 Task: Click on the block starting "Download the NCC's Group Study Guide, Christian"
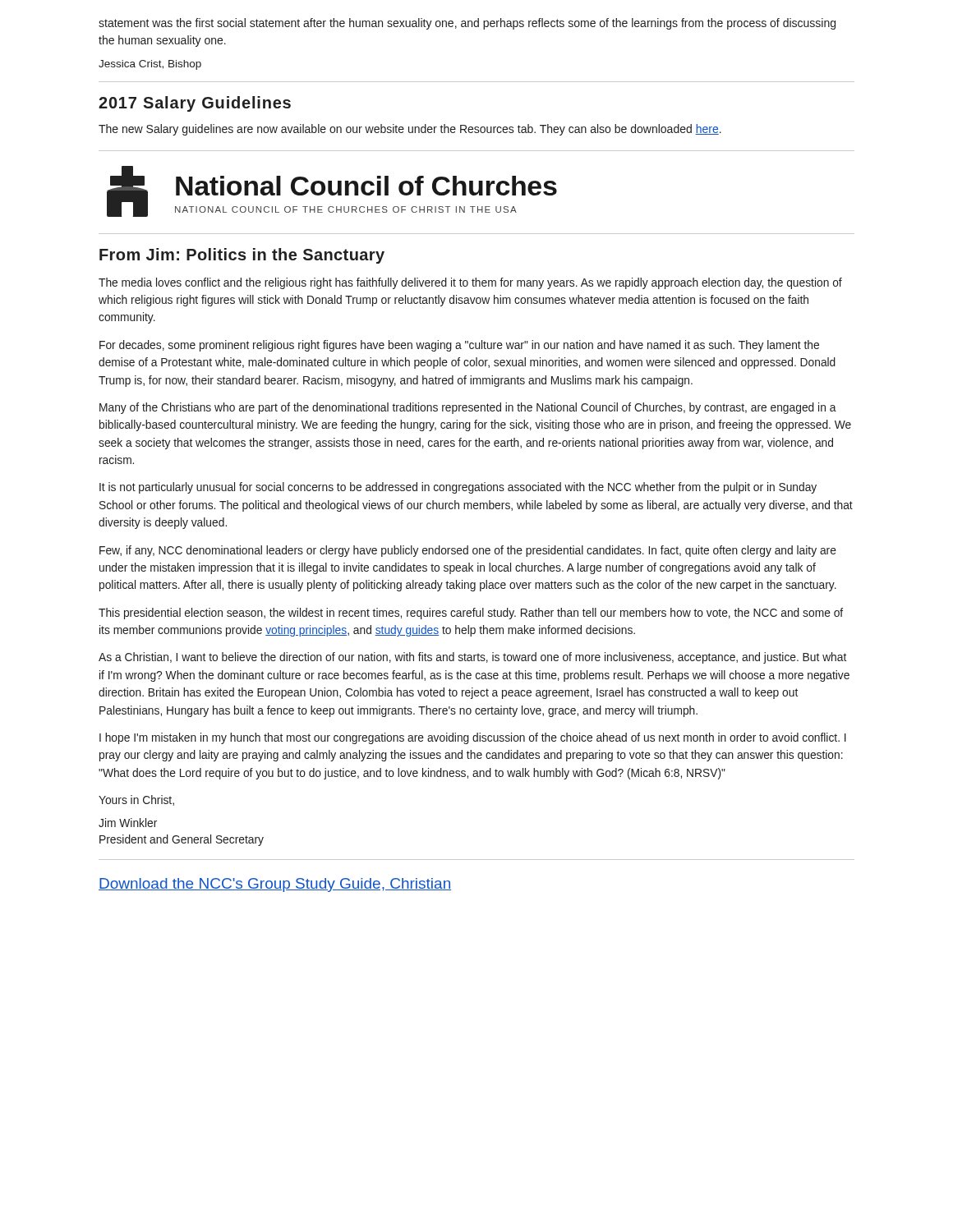[x=275, y=885]
